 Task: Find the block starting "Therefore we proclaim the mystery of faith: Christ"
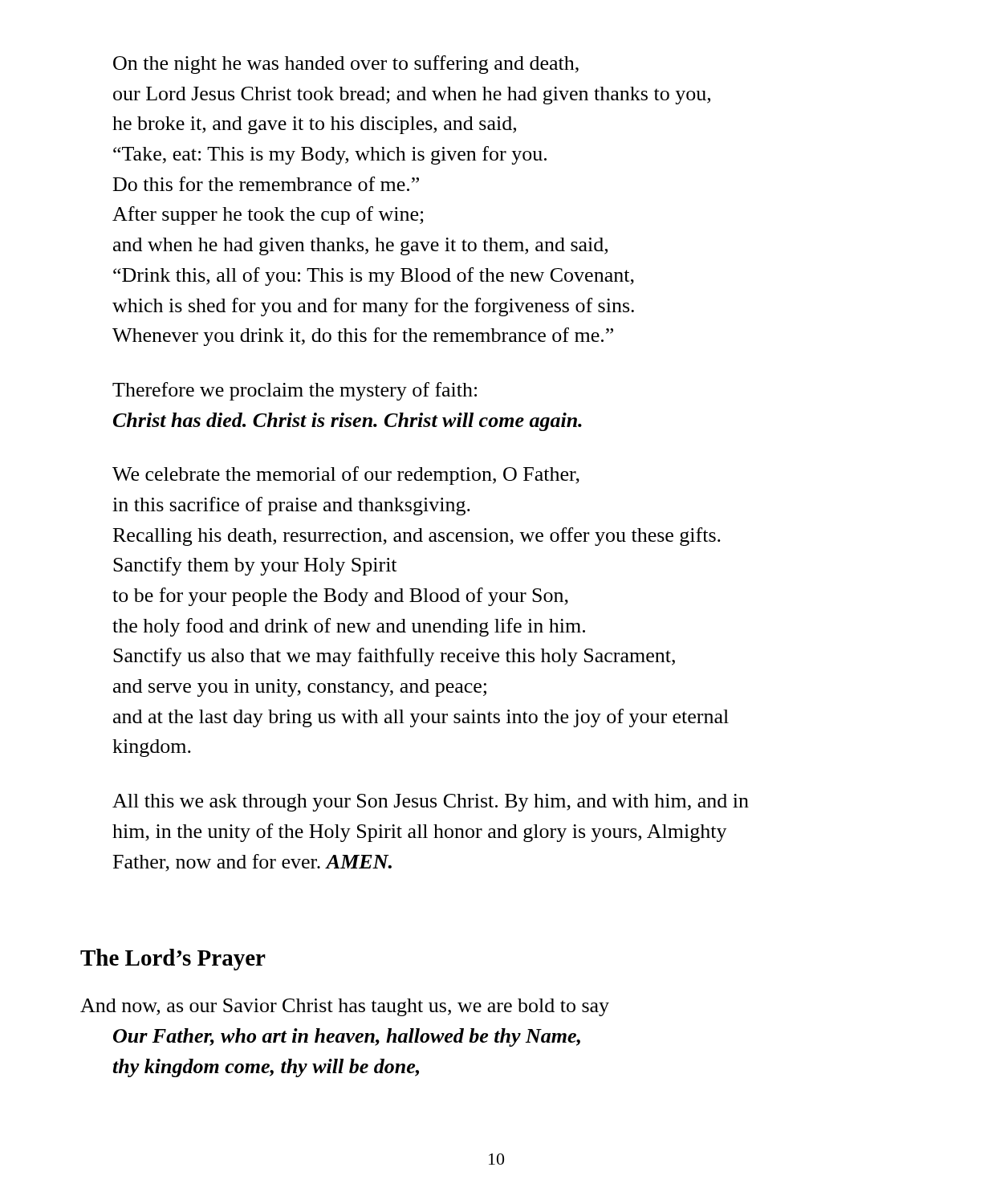tap(348, 405)
